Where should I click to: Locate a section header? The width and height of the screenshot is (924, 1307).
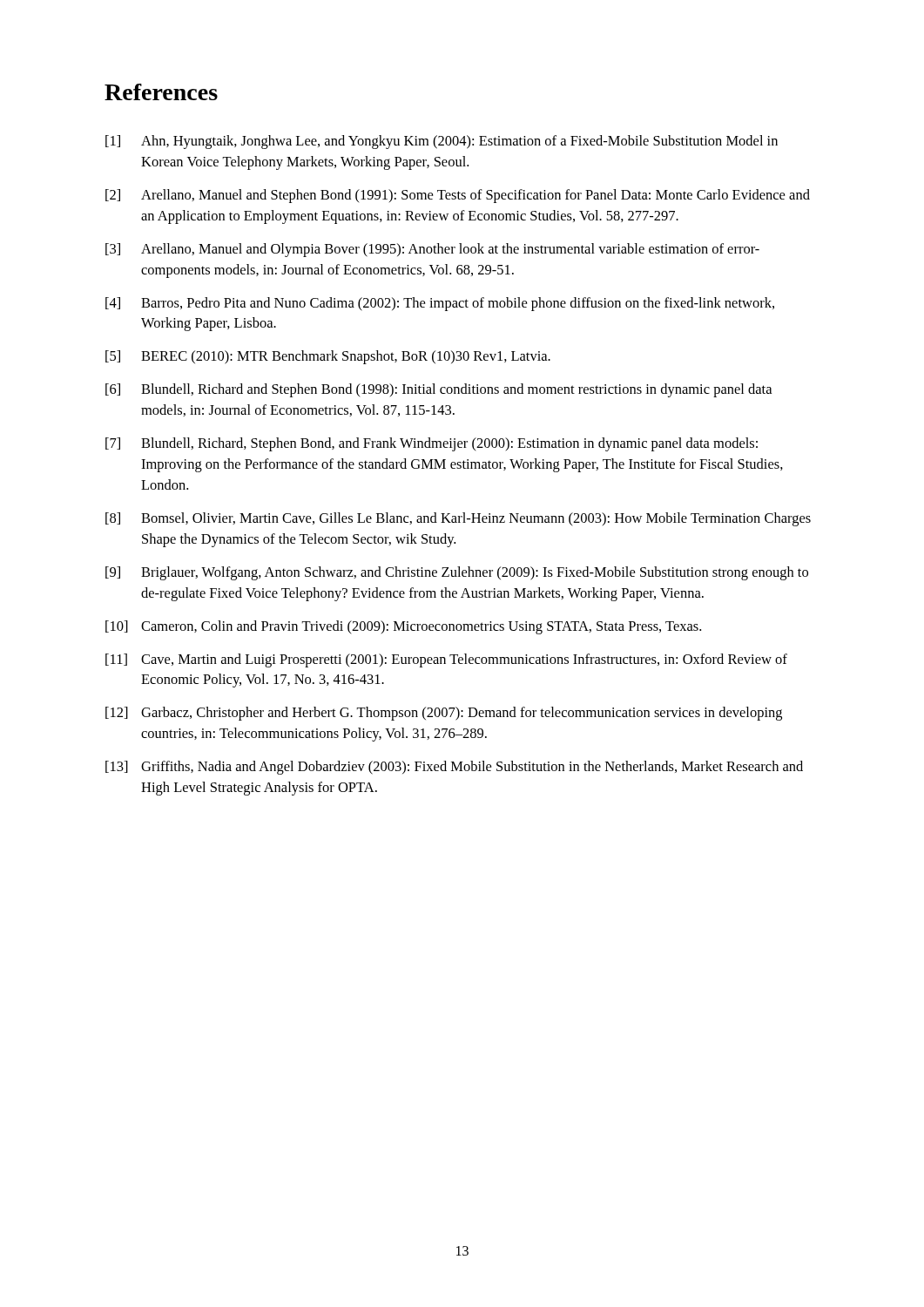462,92
